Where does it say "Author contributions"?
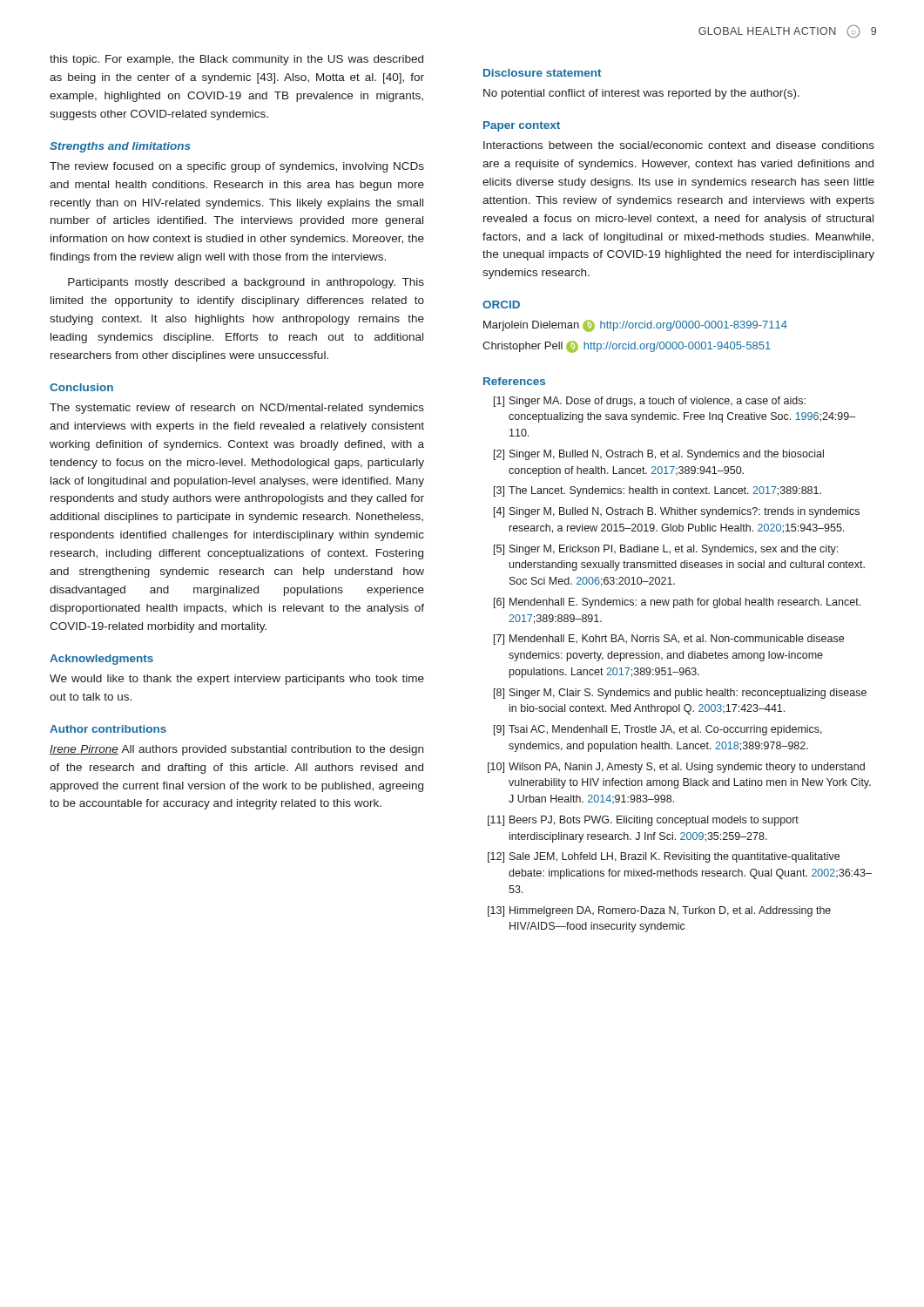 point(108,729)
